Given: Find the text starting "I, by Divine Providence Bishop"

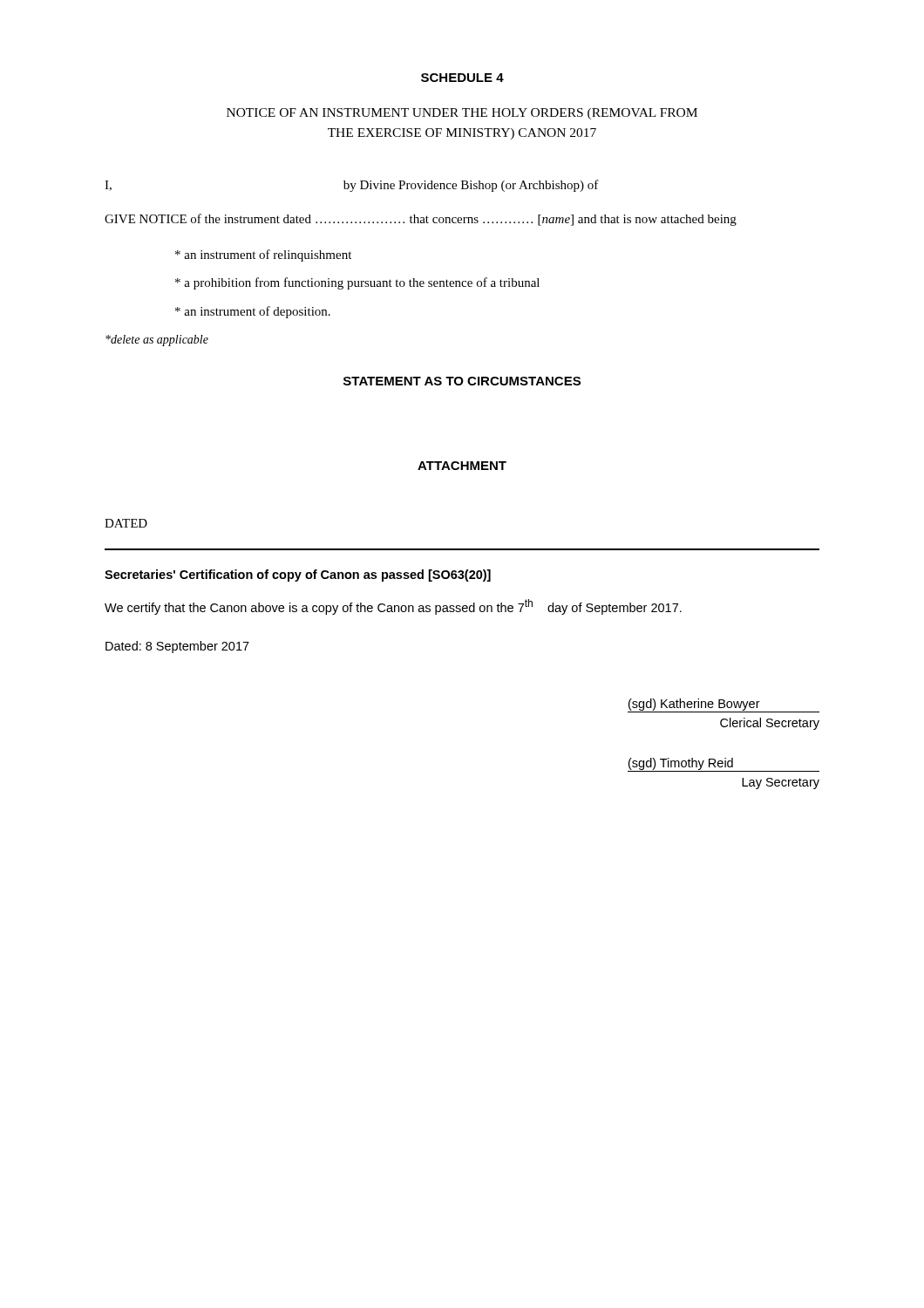Looking at the screenshot, I should pyautogui.click(x=462, y=185).
